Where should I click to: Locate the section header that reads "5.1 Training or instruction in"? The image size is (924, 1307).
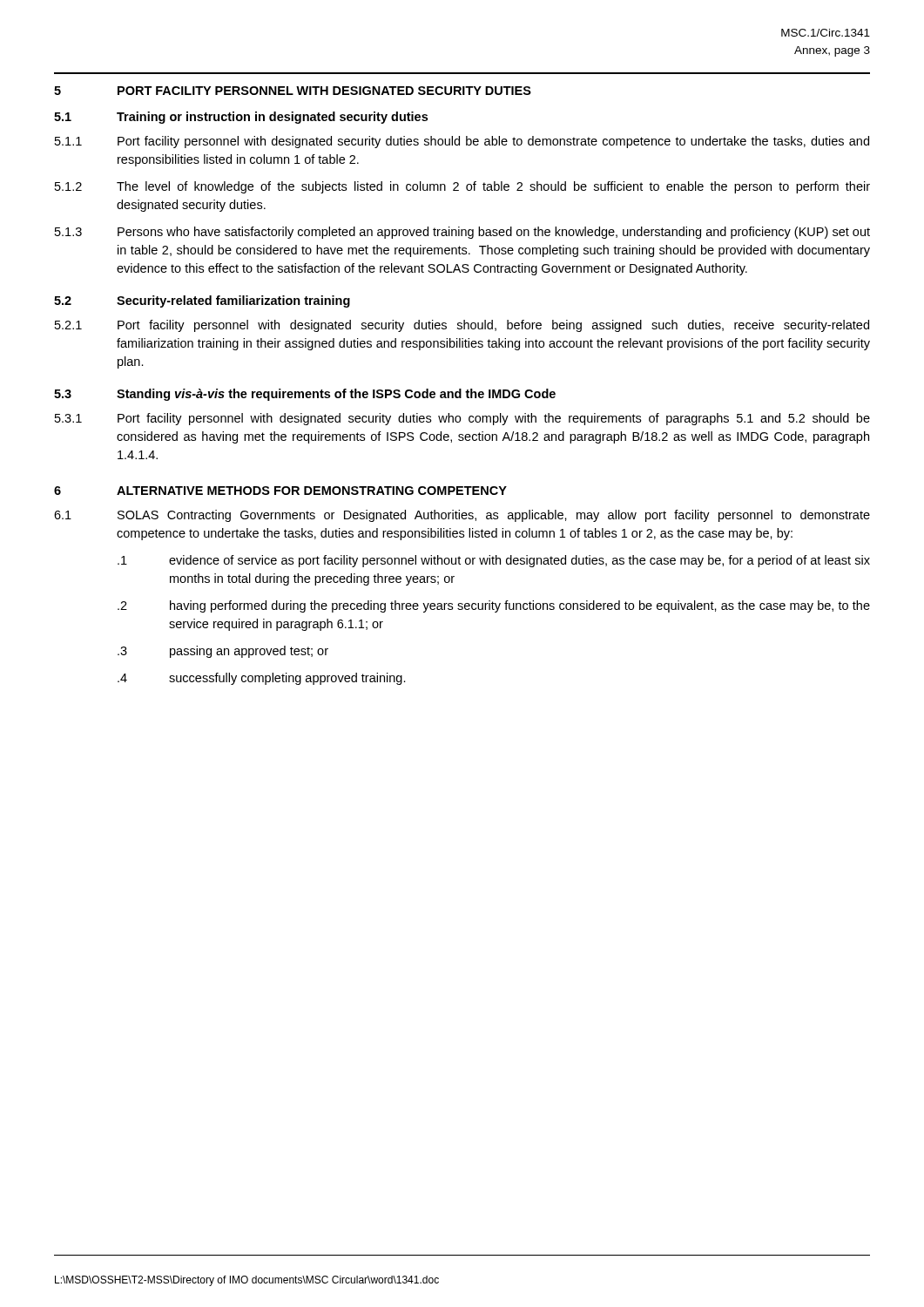coord(241,117)
